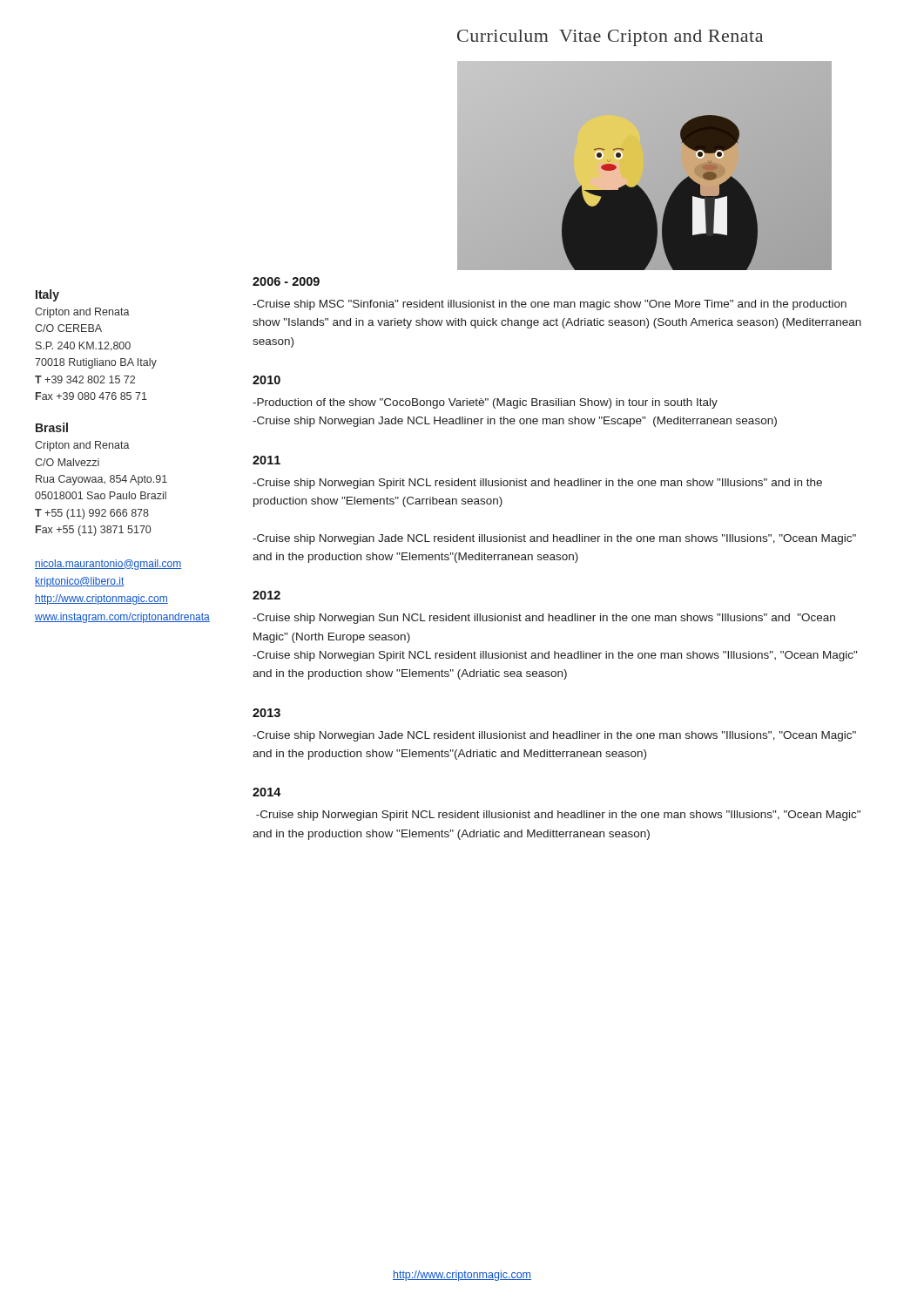The image size is (924, 1307).
Task: Click on the section header that says "Brasil Cripton and Renata C/O Malvezzi"
Action: click(x=131, y=480)
